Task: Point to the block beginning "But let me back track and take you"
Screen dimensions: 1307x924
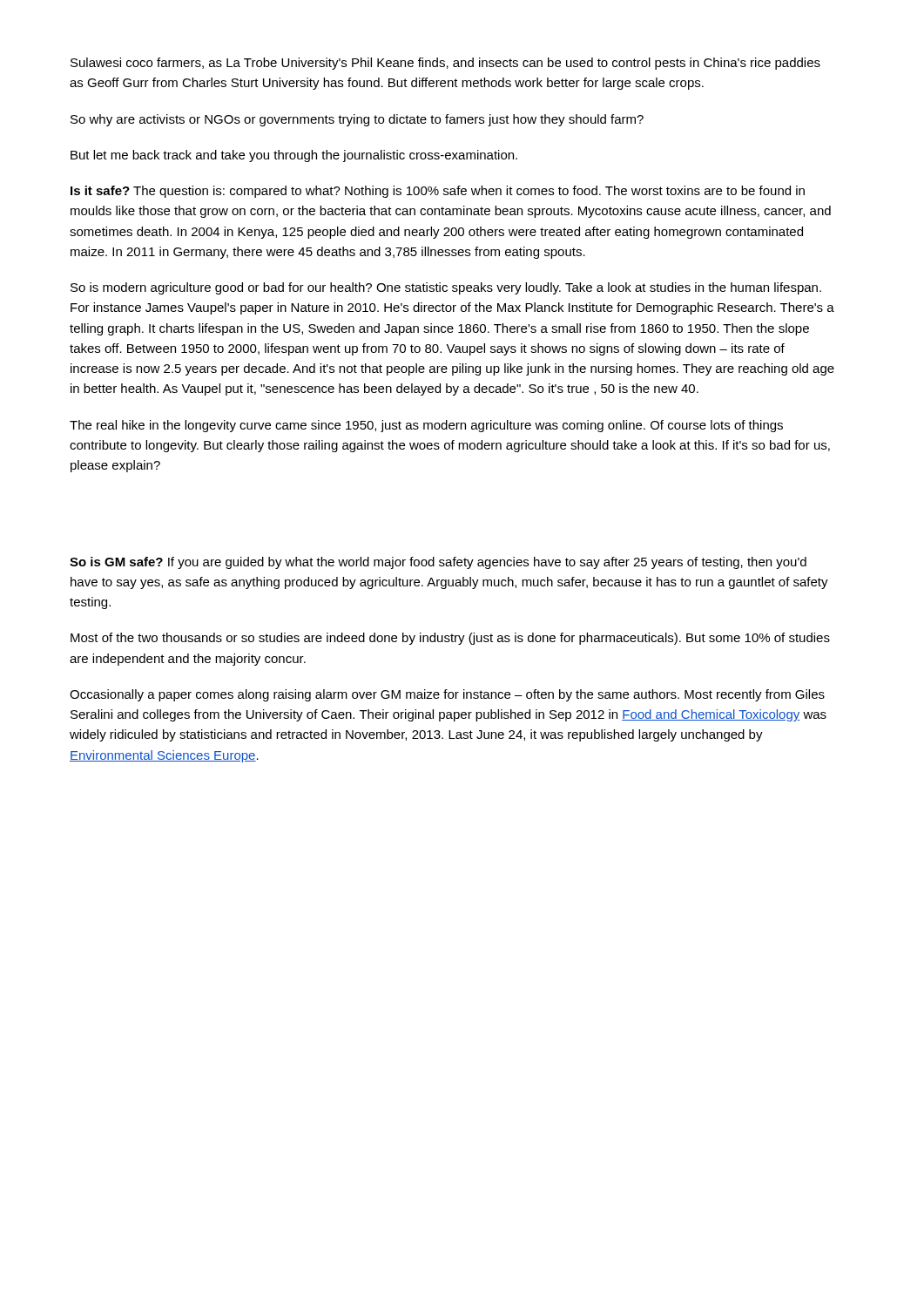Action: [294, 154]
